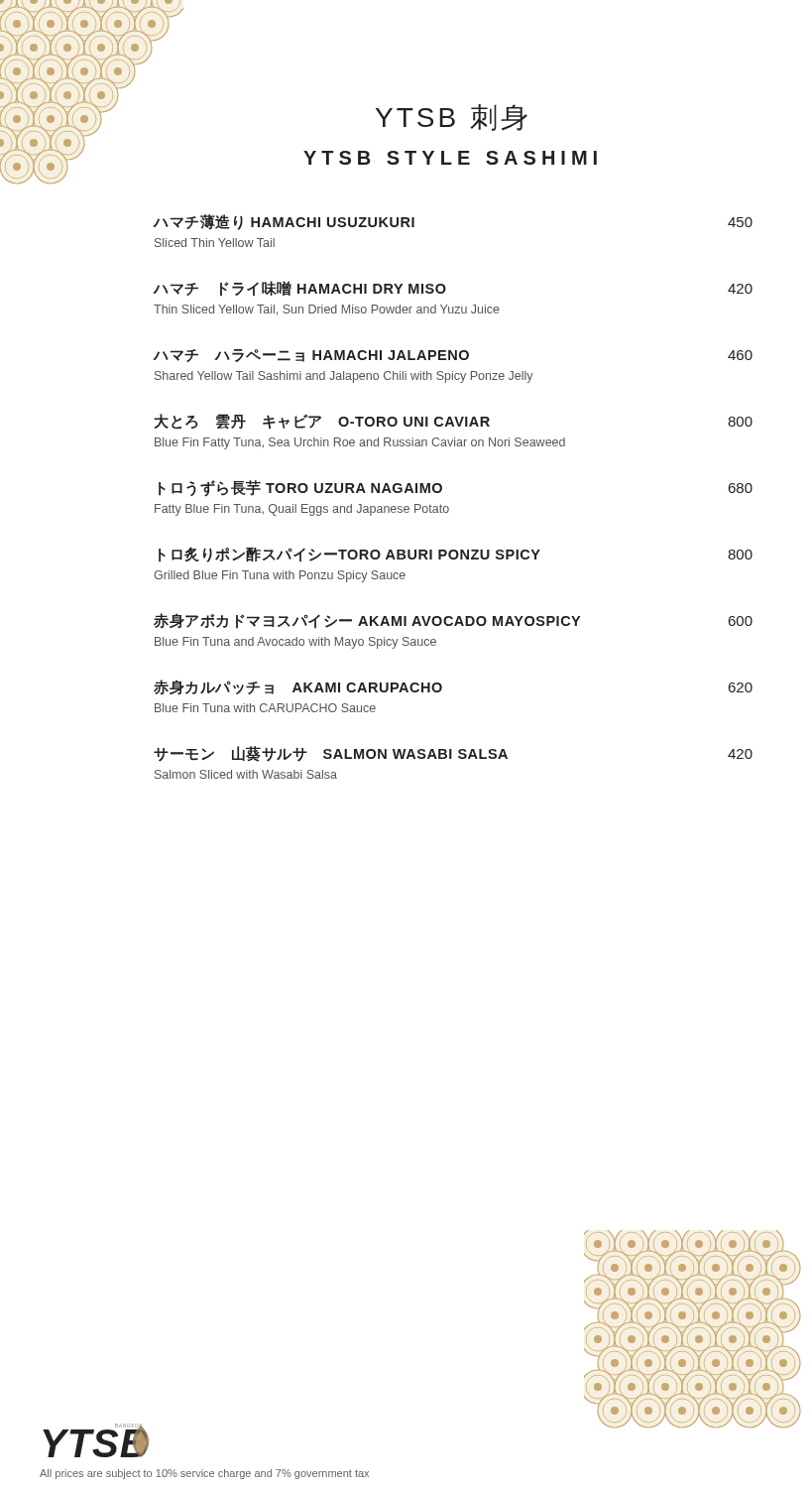This screenshot has height=1488, width=812.
Task: Point to the block beginning "大とろ 雲丹 キャビア O-TORO"
Action: pyautogui.click(x=453, y=431)
